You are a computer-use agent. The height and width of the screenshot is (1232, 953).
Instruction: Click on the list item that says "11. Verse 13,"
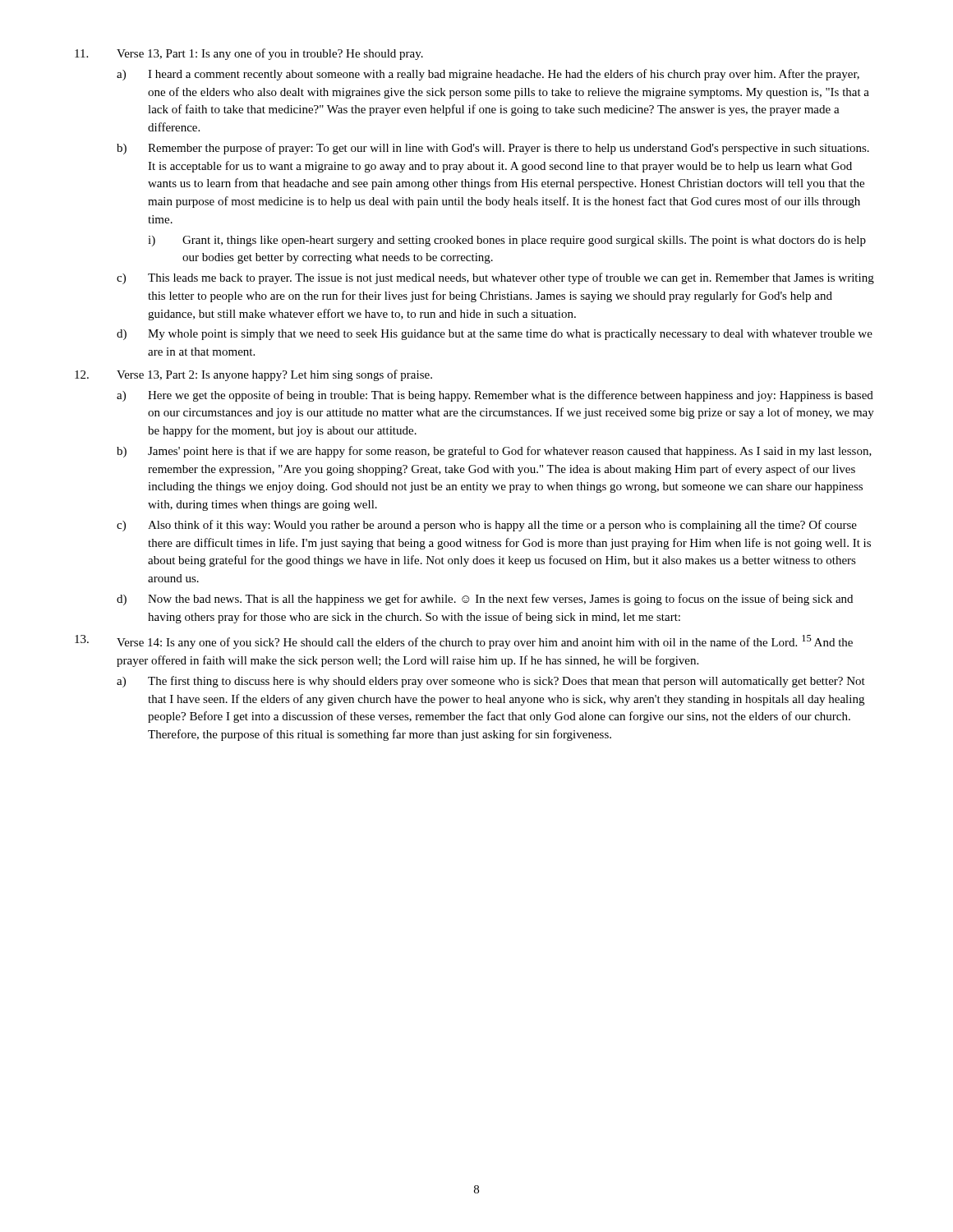coord(249,54)
